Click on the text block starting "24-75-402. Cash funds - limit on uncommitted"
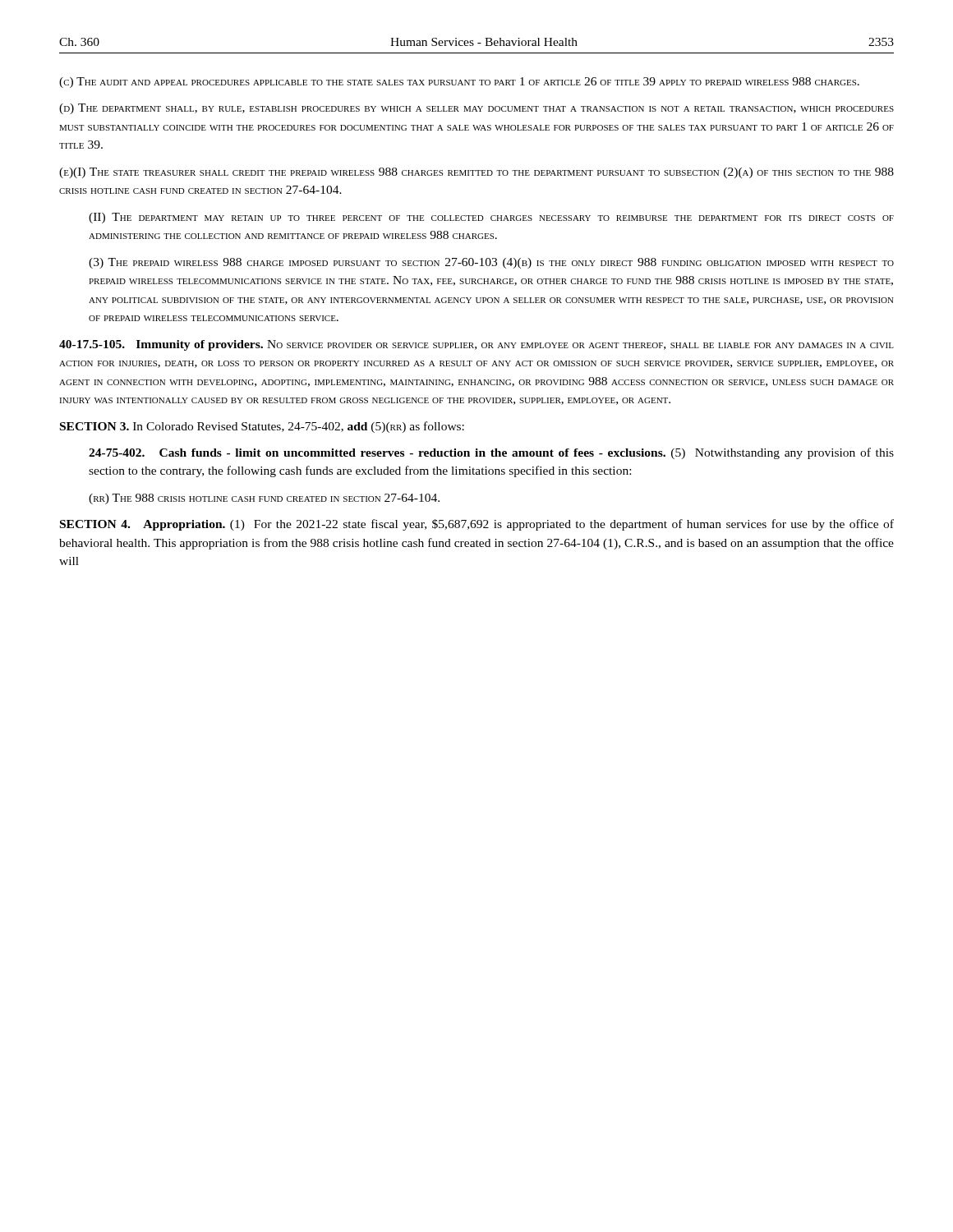The height and width of the screenshot is (1232, 953). pos(476,462)
